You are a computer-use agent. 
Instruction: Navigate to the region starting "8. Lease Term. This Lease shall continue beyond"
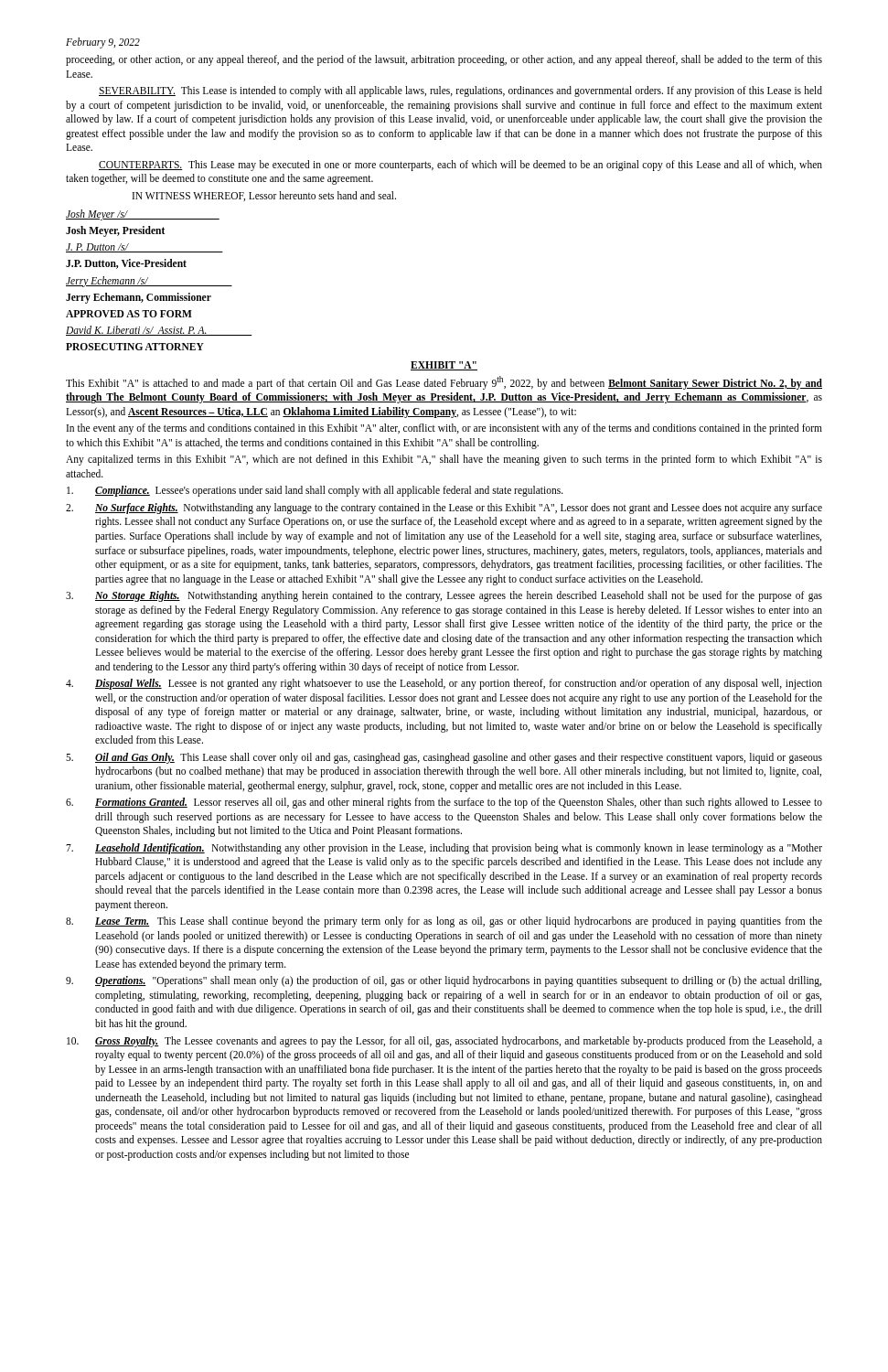pyautogui.click(x=444, y=943)
